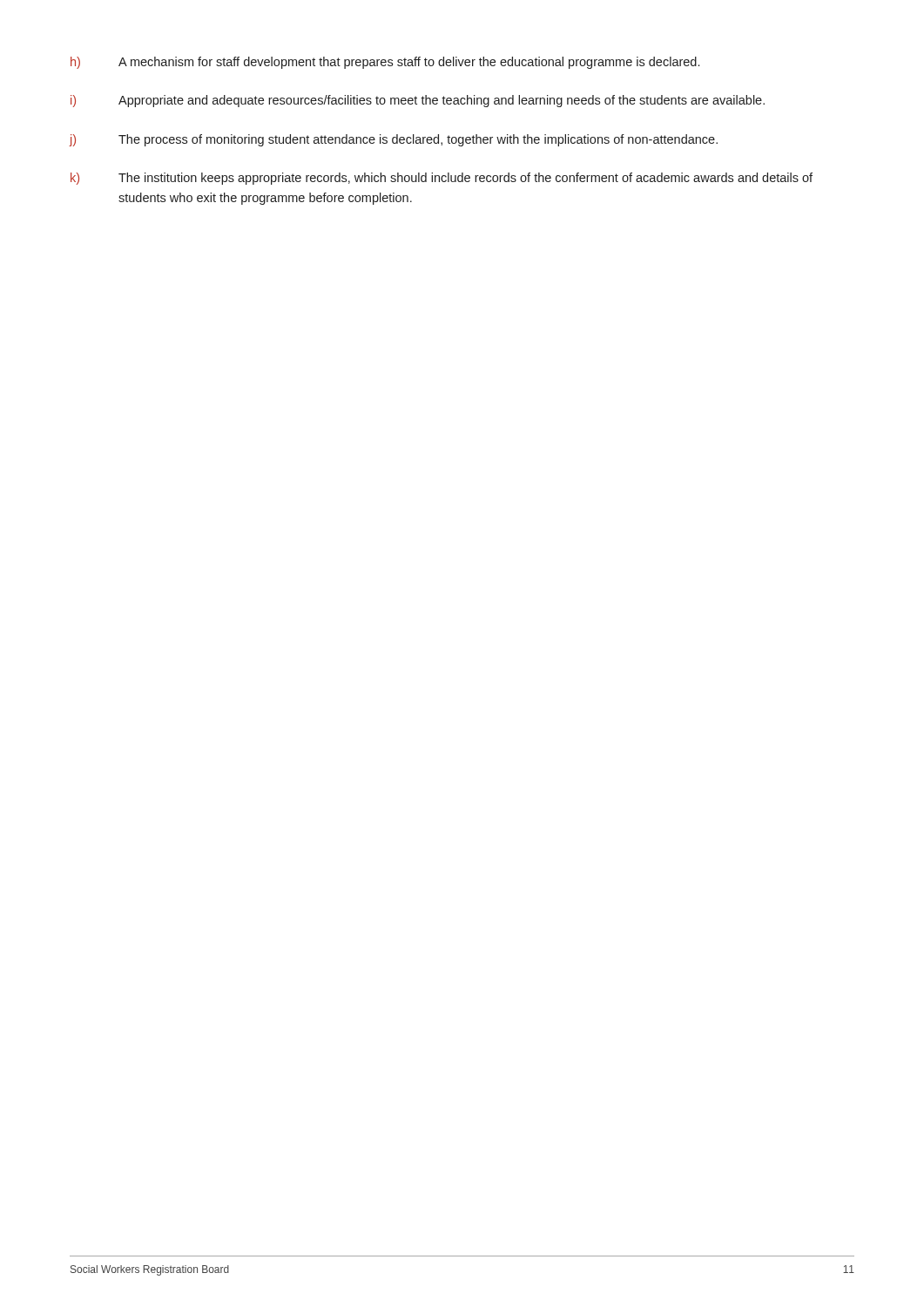Image resolution: width=924 pixels, height=1307 pixels.
Task: Where is the passage that starts "j) The process"?
Action: click(x=462, y=140)
